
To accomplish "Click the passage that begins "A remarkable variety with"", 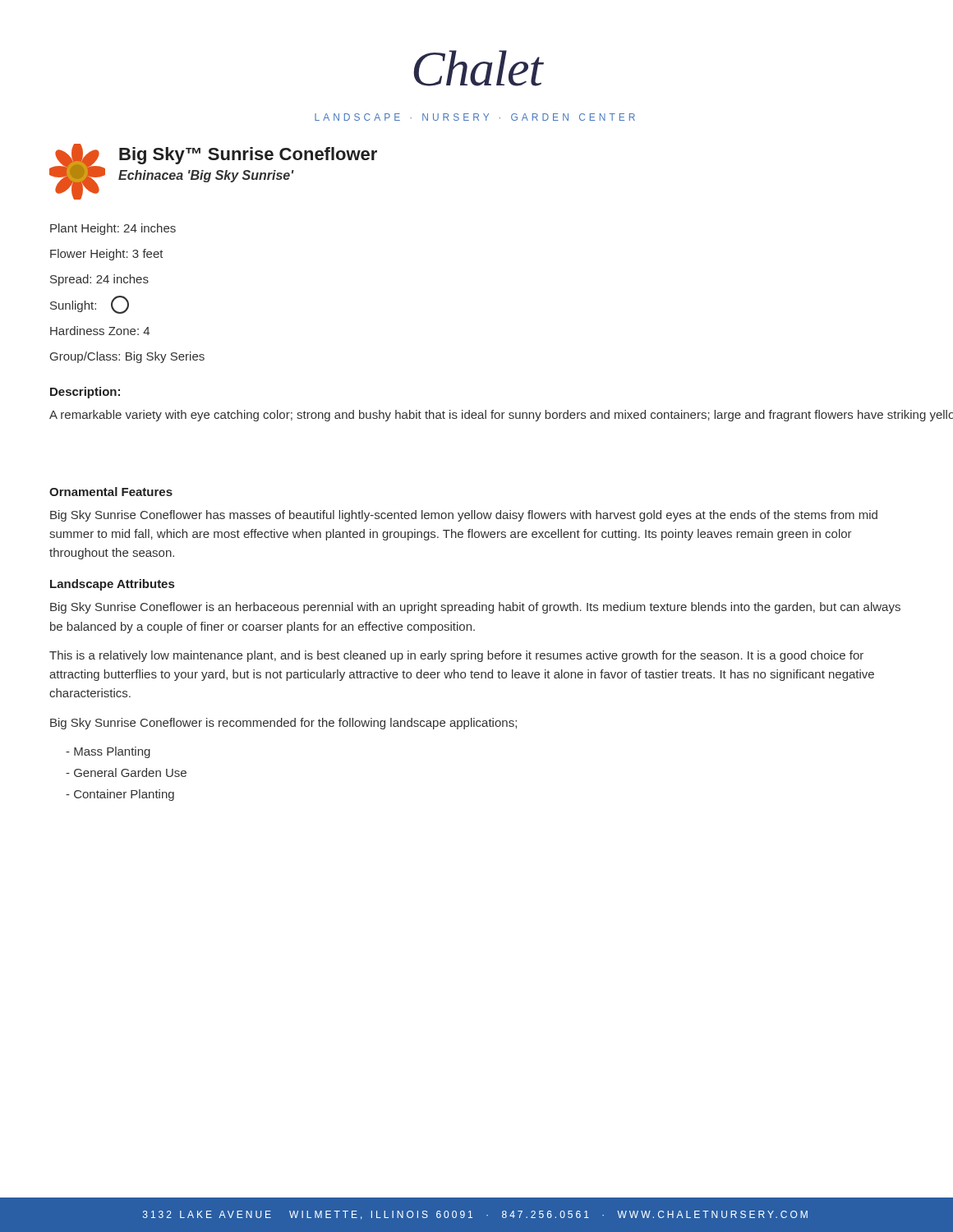I will [x=501, y=414].
